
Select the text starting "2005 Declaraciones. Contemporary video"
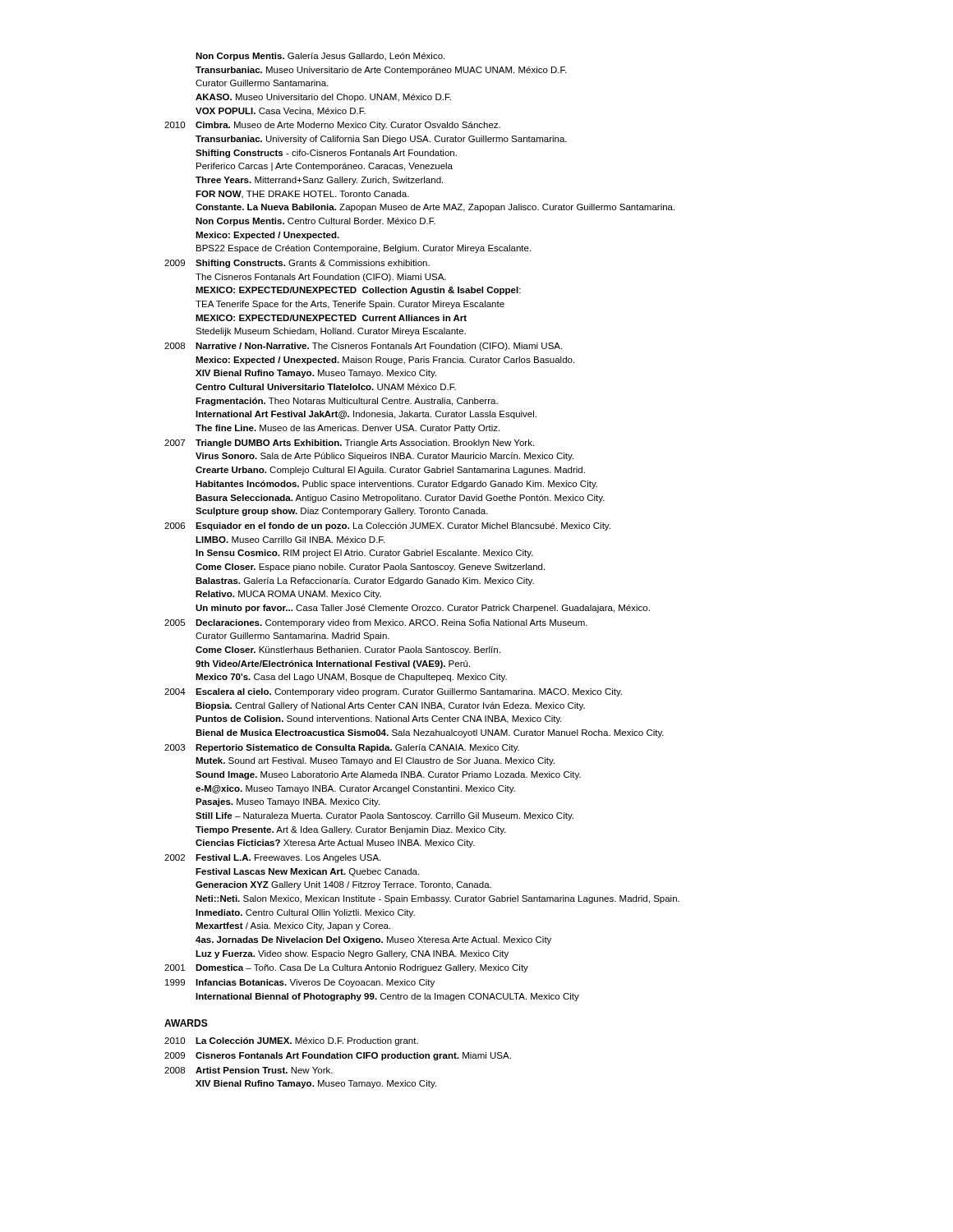[376, 623]
